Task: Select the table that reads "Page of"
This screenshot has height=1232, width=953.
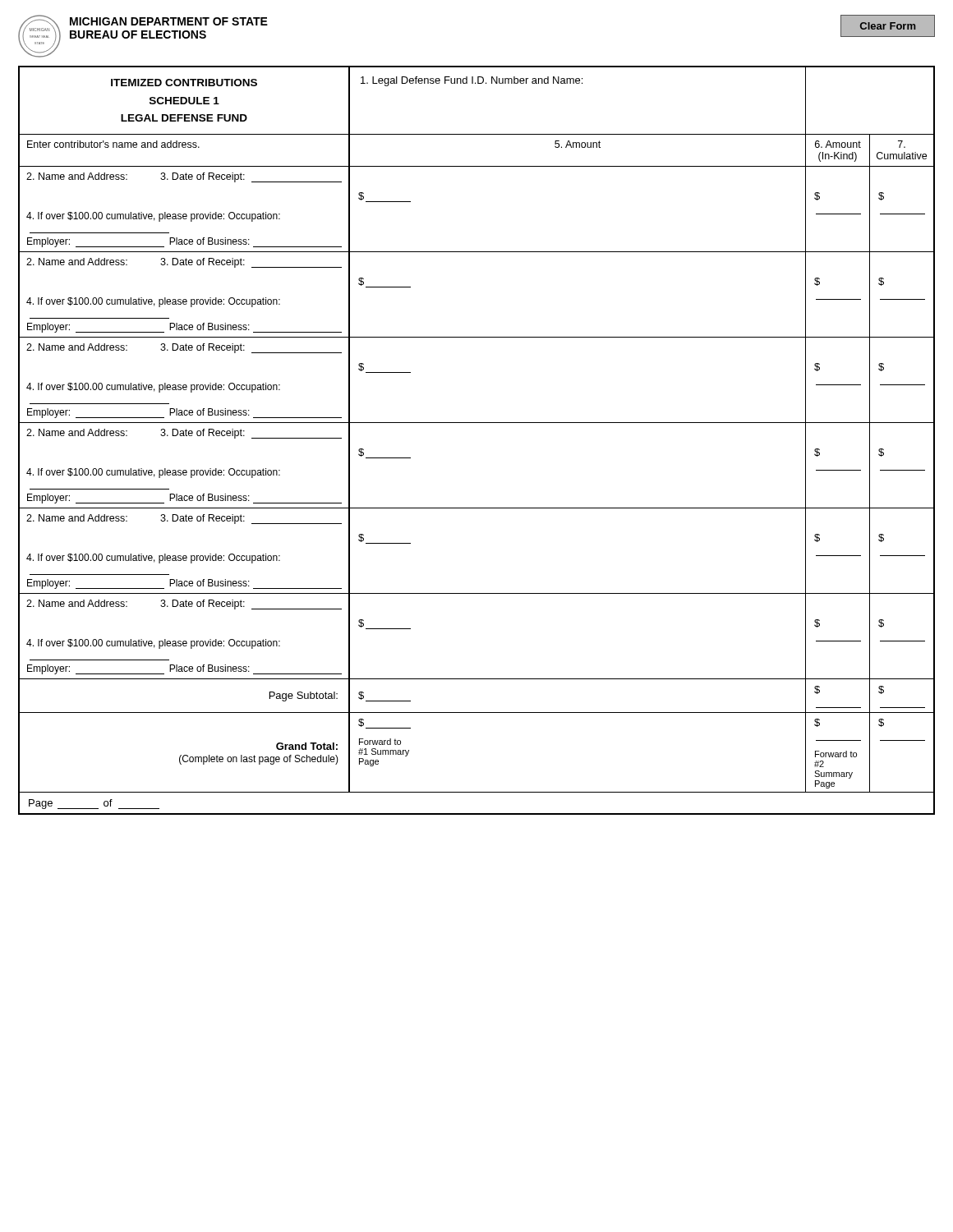Action: (x=476, y=803)
